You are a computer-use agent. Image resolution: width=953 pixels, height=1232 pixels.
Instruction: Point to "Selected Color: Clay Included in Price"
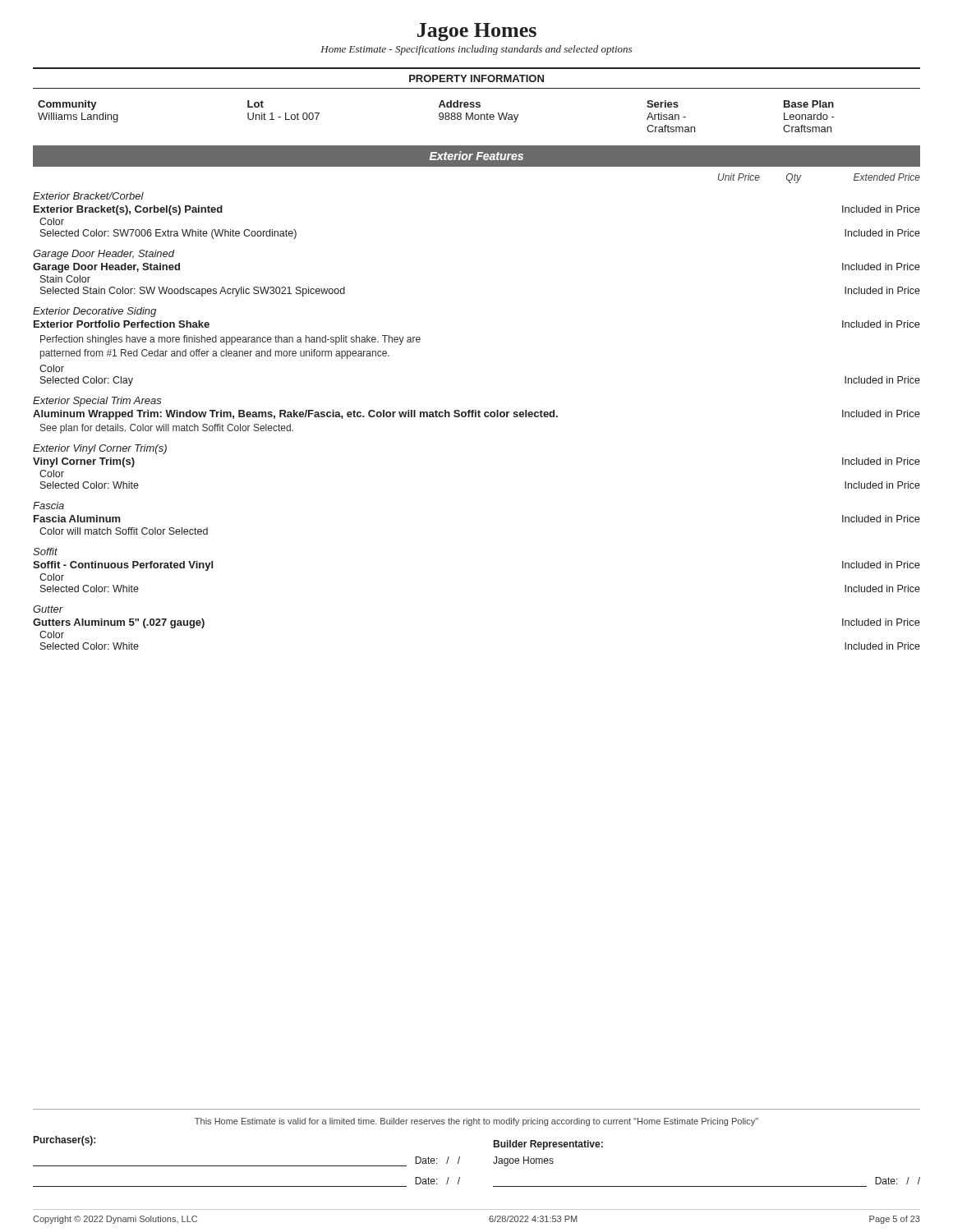[84, 382]
